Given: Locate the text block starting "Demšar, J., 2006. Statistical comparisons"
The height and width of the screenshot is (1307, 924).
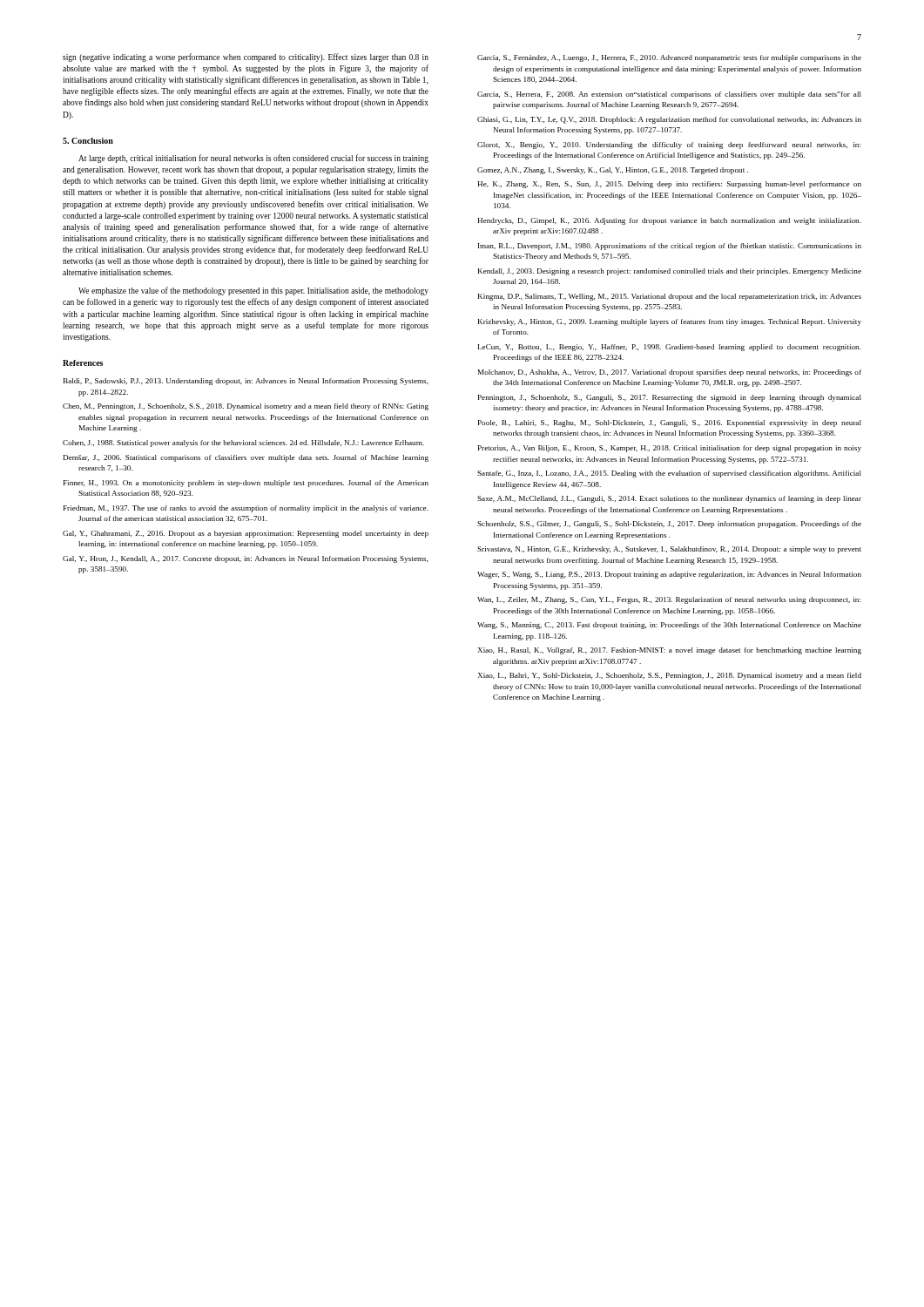Looking at the screenshot, I should pyautogui.click(x=246, y=462).
